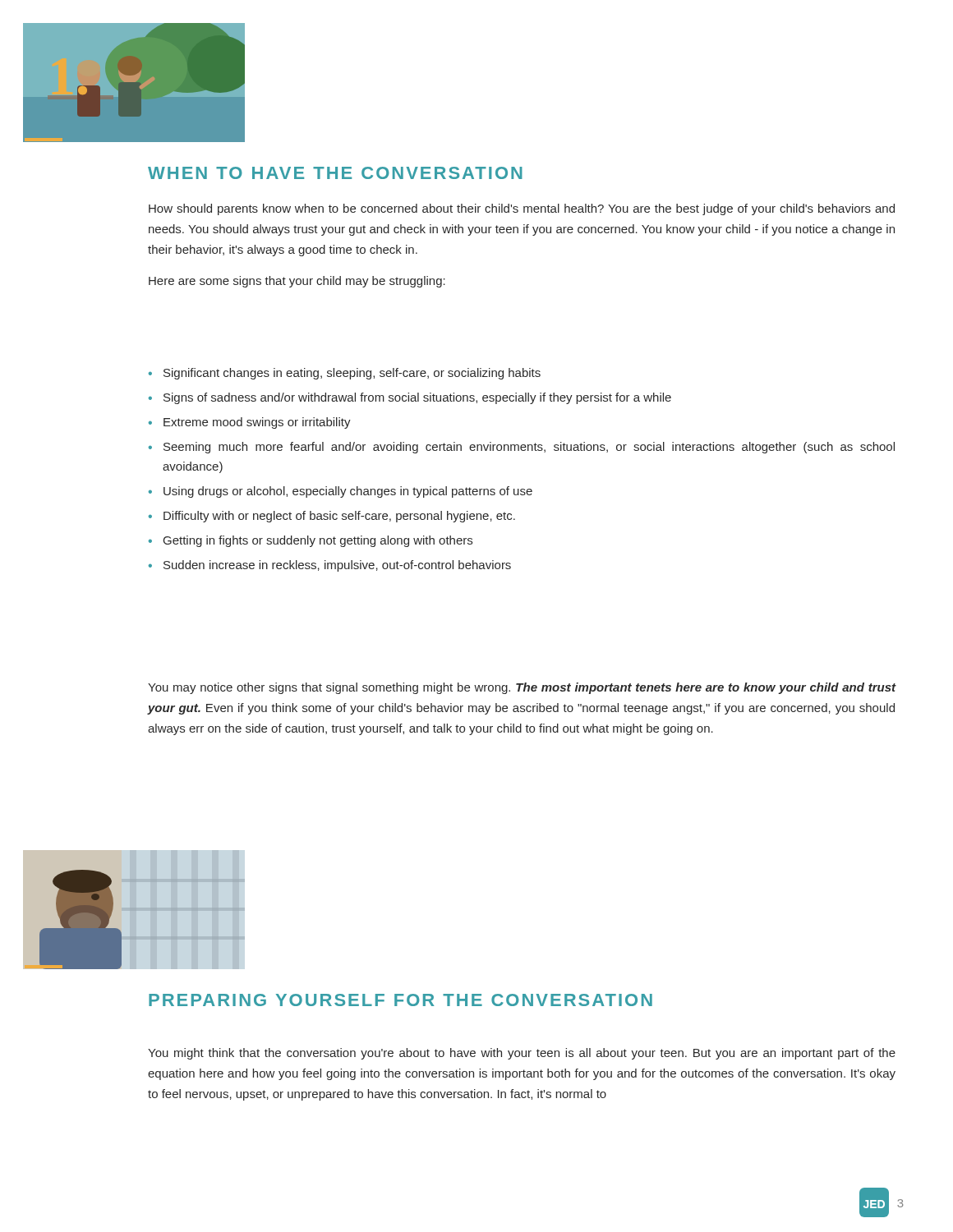953x1232 pixels.
Task: Navigate to the text block starting "You may notice other signs"
Action: [x=522, y=708]
